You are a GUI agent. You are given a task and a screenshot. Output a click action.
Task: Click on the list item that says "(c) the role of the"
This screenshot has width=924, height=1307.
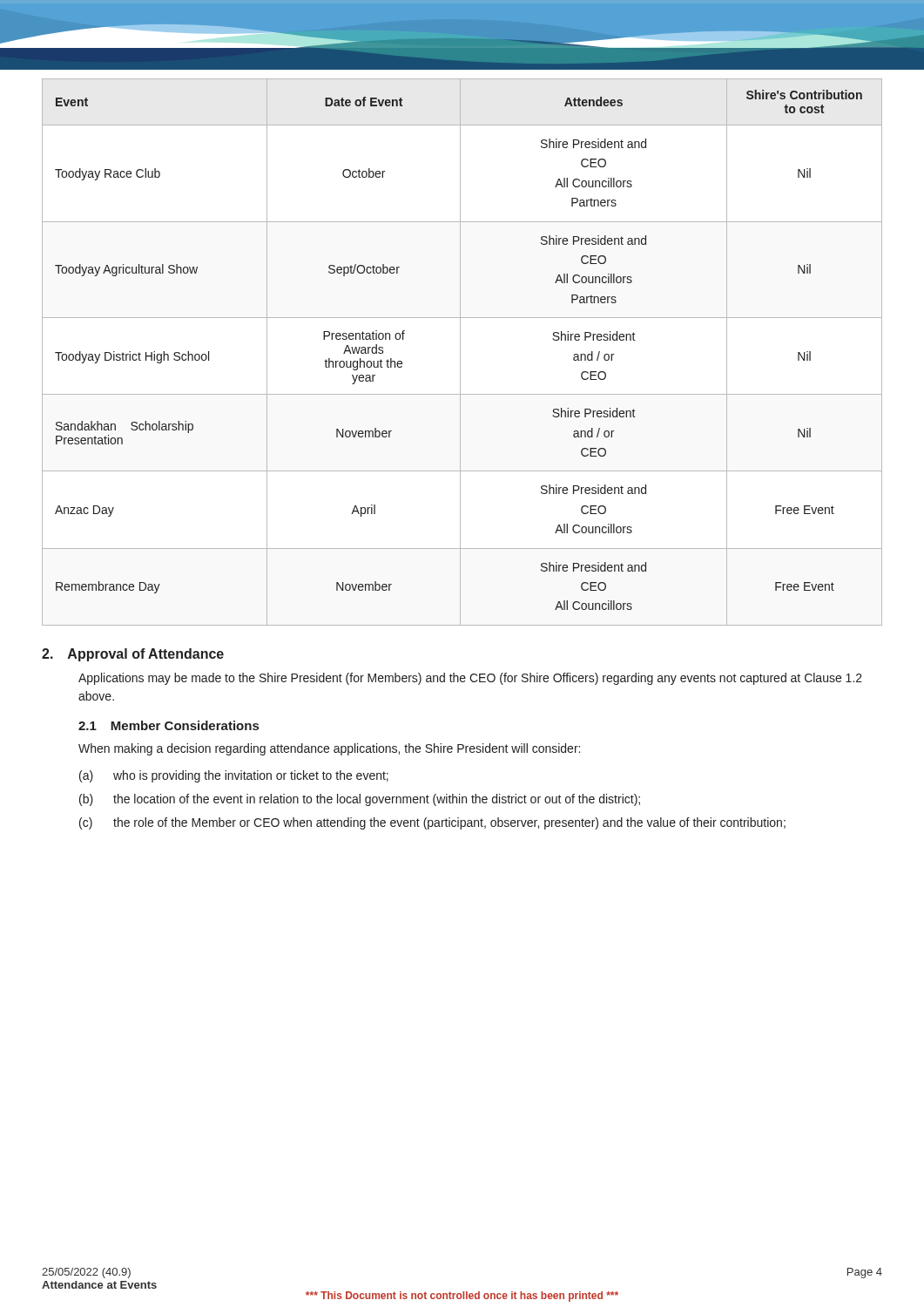point(480,823)
